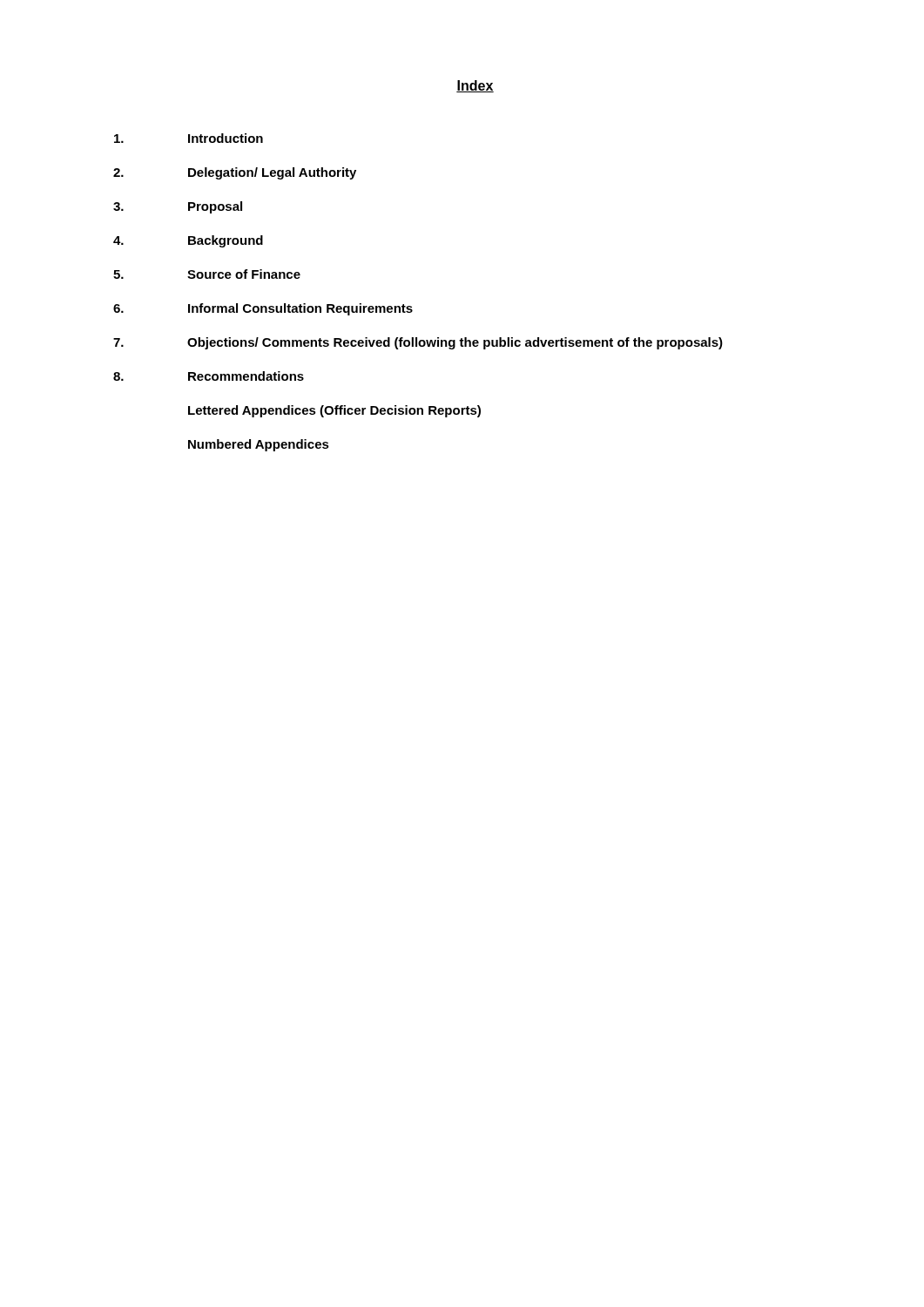This screenshot has width=924, height=1307.
Task: Find the text block starting "Numbered Appendices"
Action: pos(259,445)
